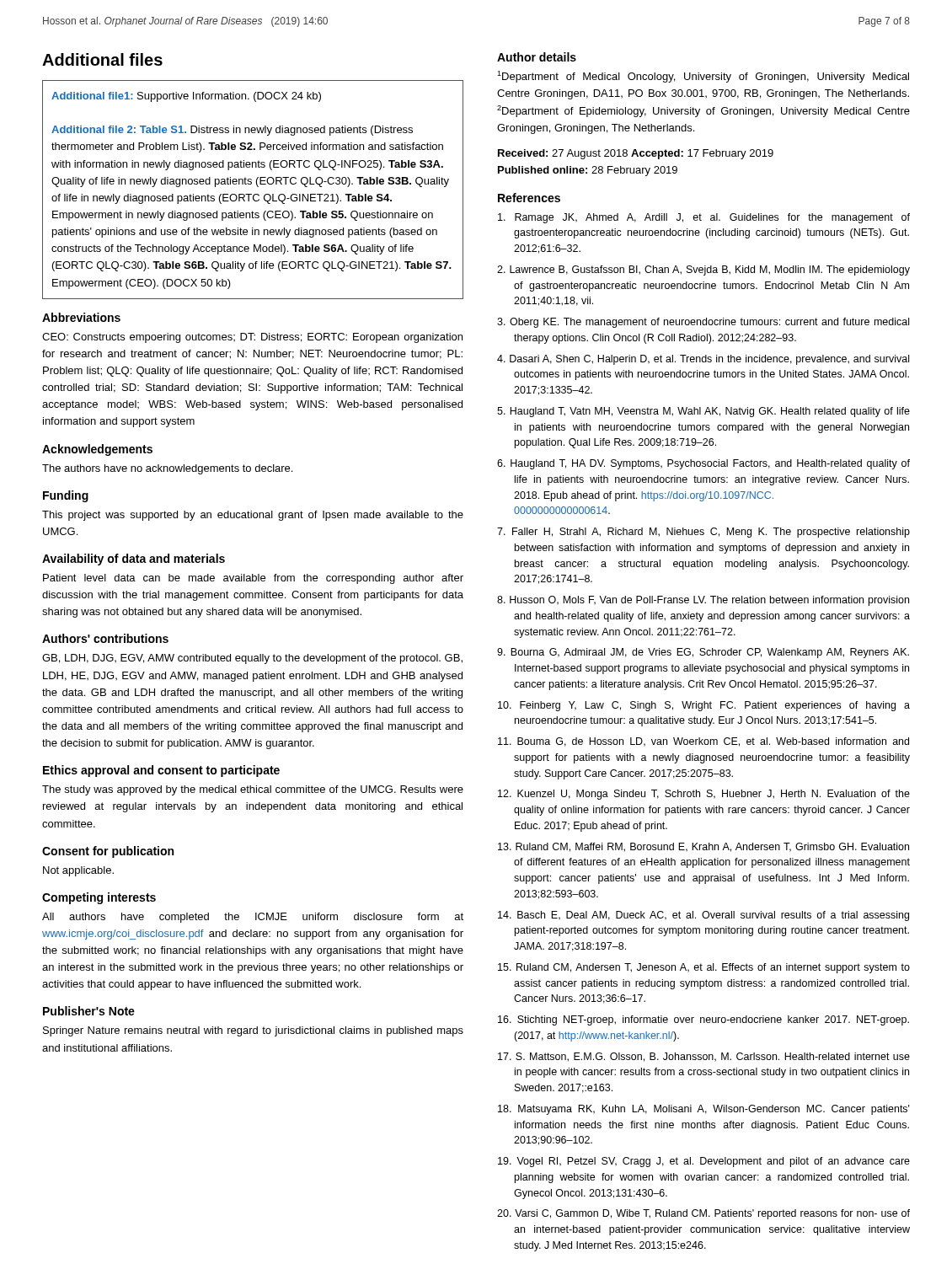Find the section header that says "Author details"

[537, 57]
